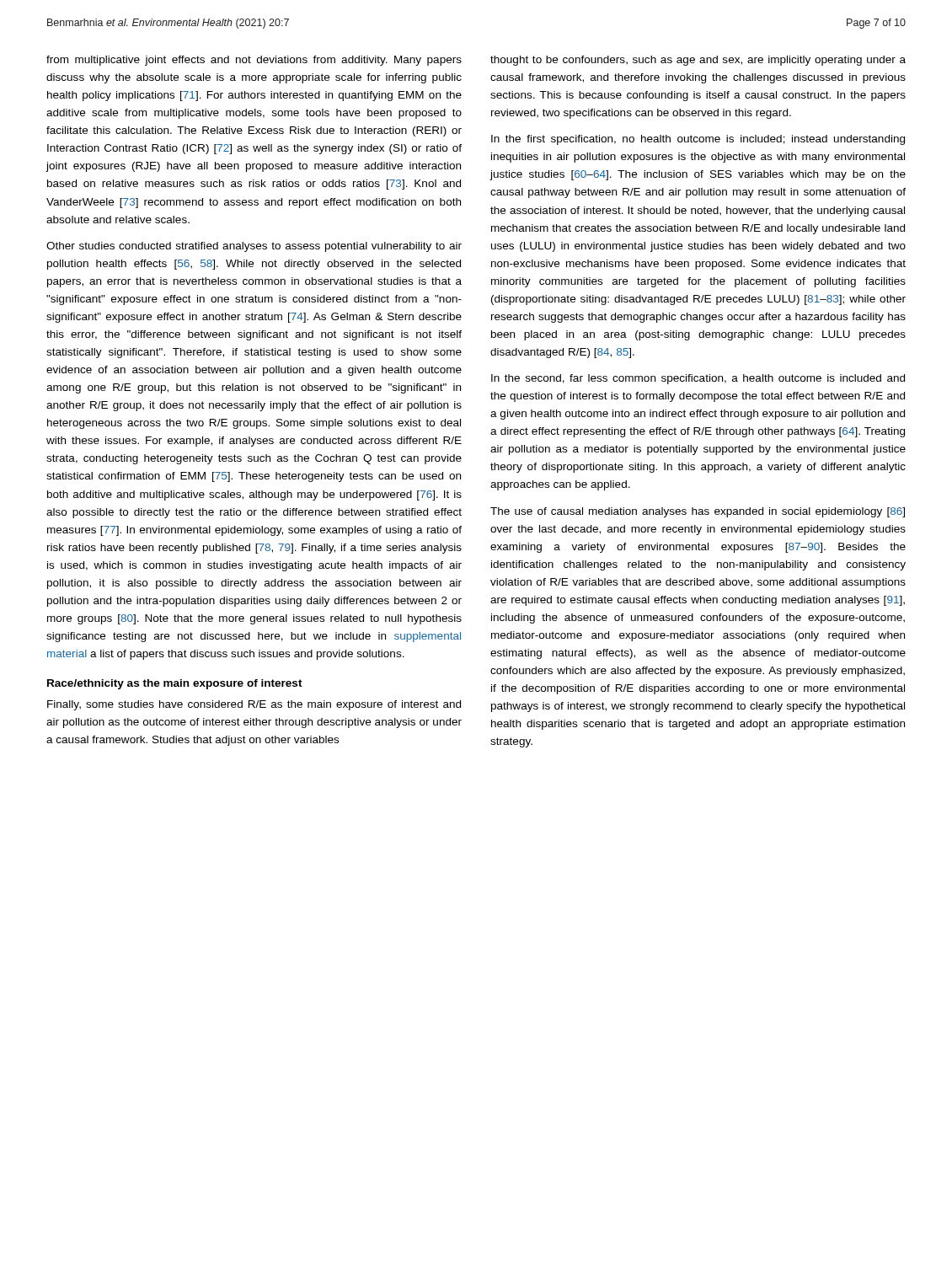952x1264 pixels.
Task: Click on the text block containing "thought to be confounders, such"
Action: (698, 400)
